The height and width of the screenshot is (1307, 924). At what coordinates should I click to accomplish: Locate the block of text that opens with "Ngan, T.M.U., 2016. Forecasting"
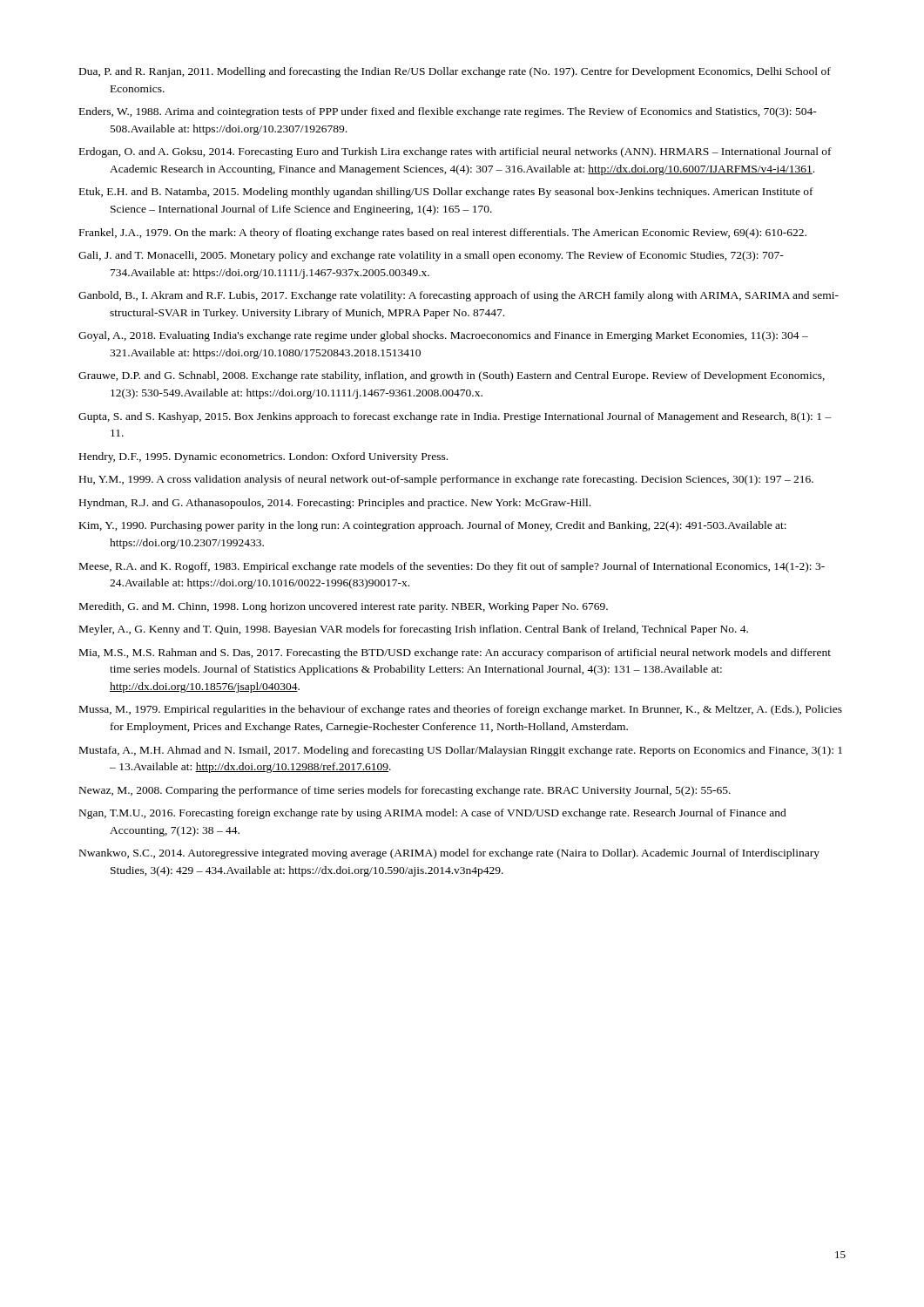point(432,821)
